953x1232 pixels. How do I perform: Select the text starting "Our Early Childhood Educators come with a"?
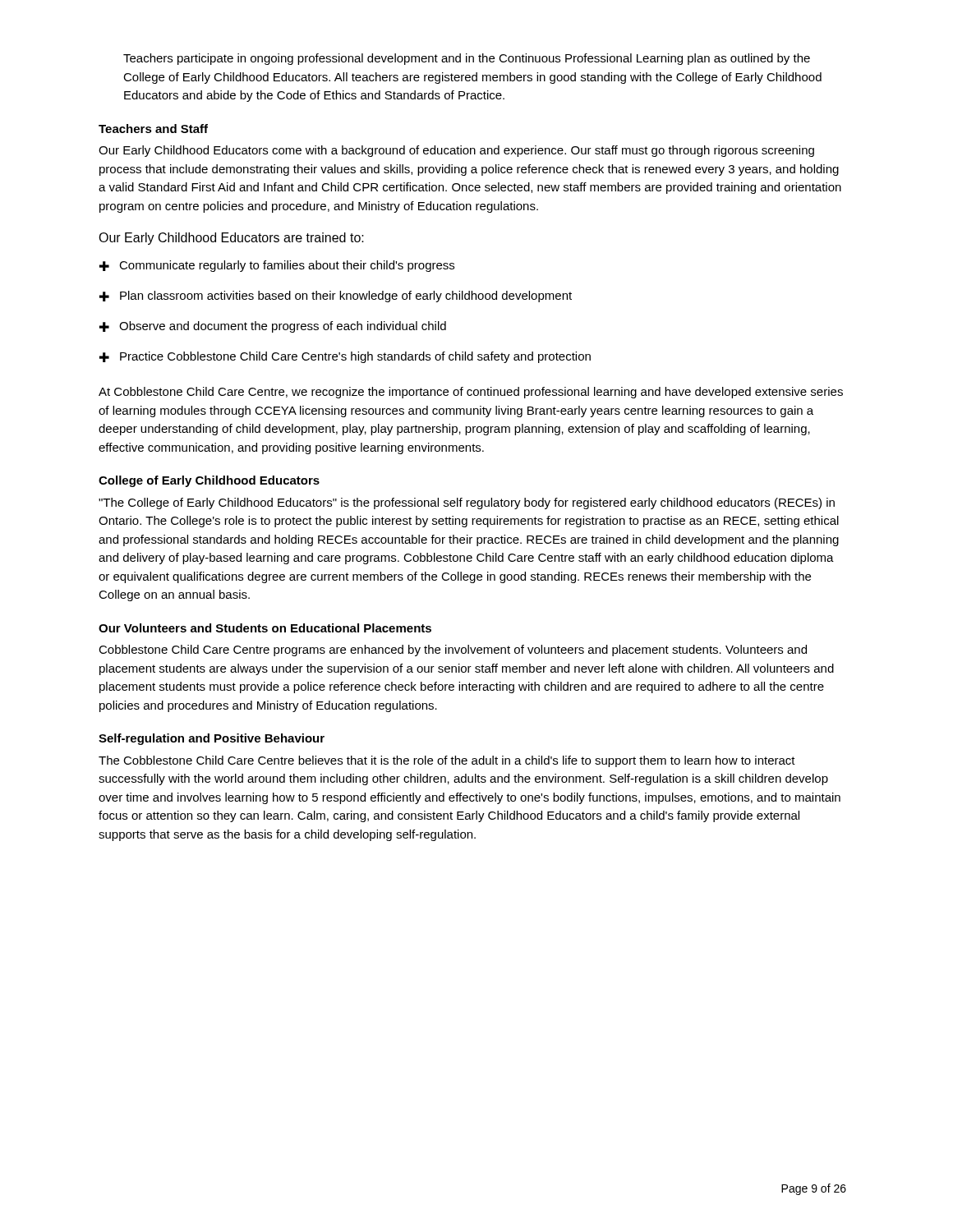470,178
